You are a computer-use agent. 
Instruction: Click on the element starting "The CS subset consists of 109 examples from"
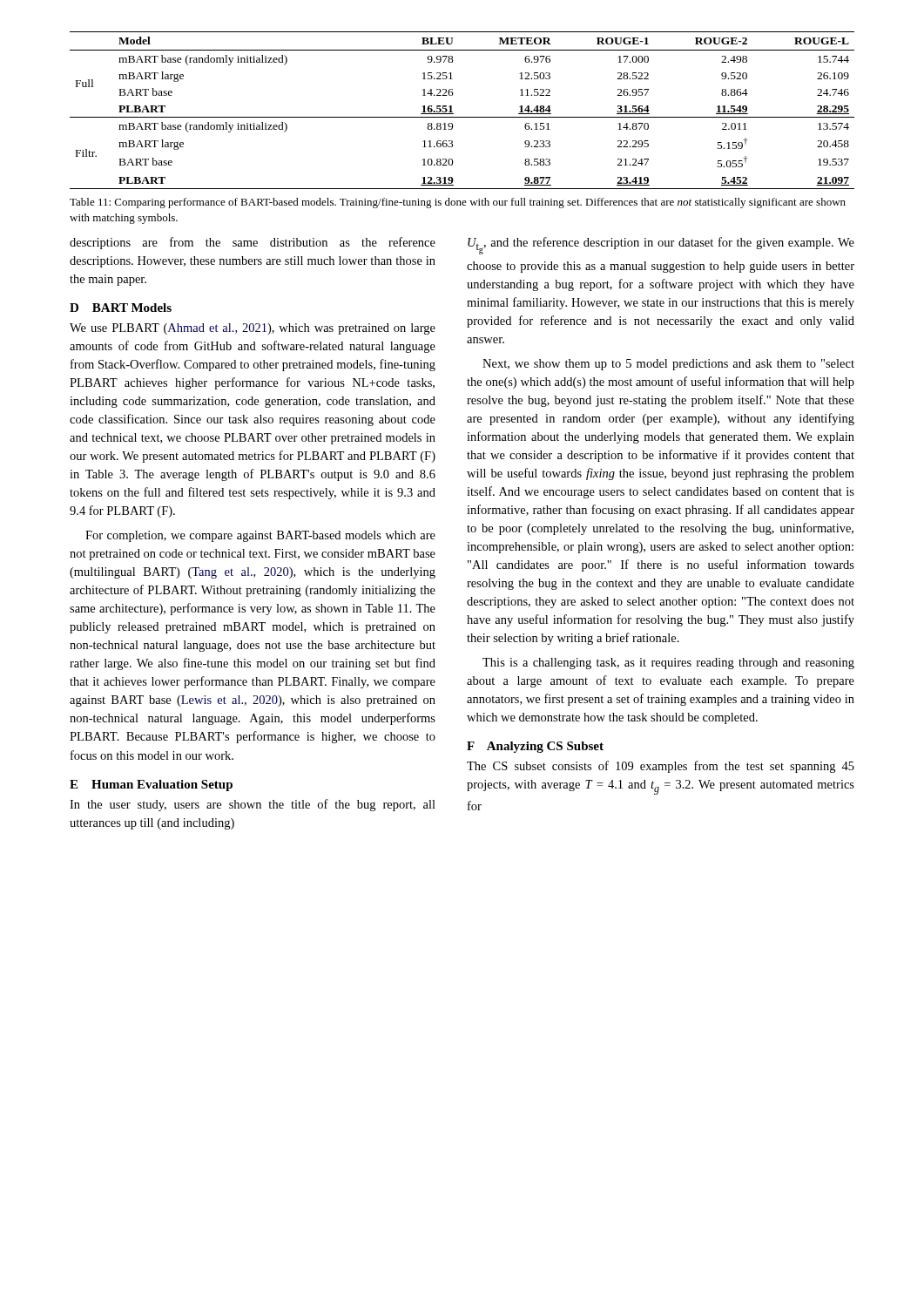point(661,786)
